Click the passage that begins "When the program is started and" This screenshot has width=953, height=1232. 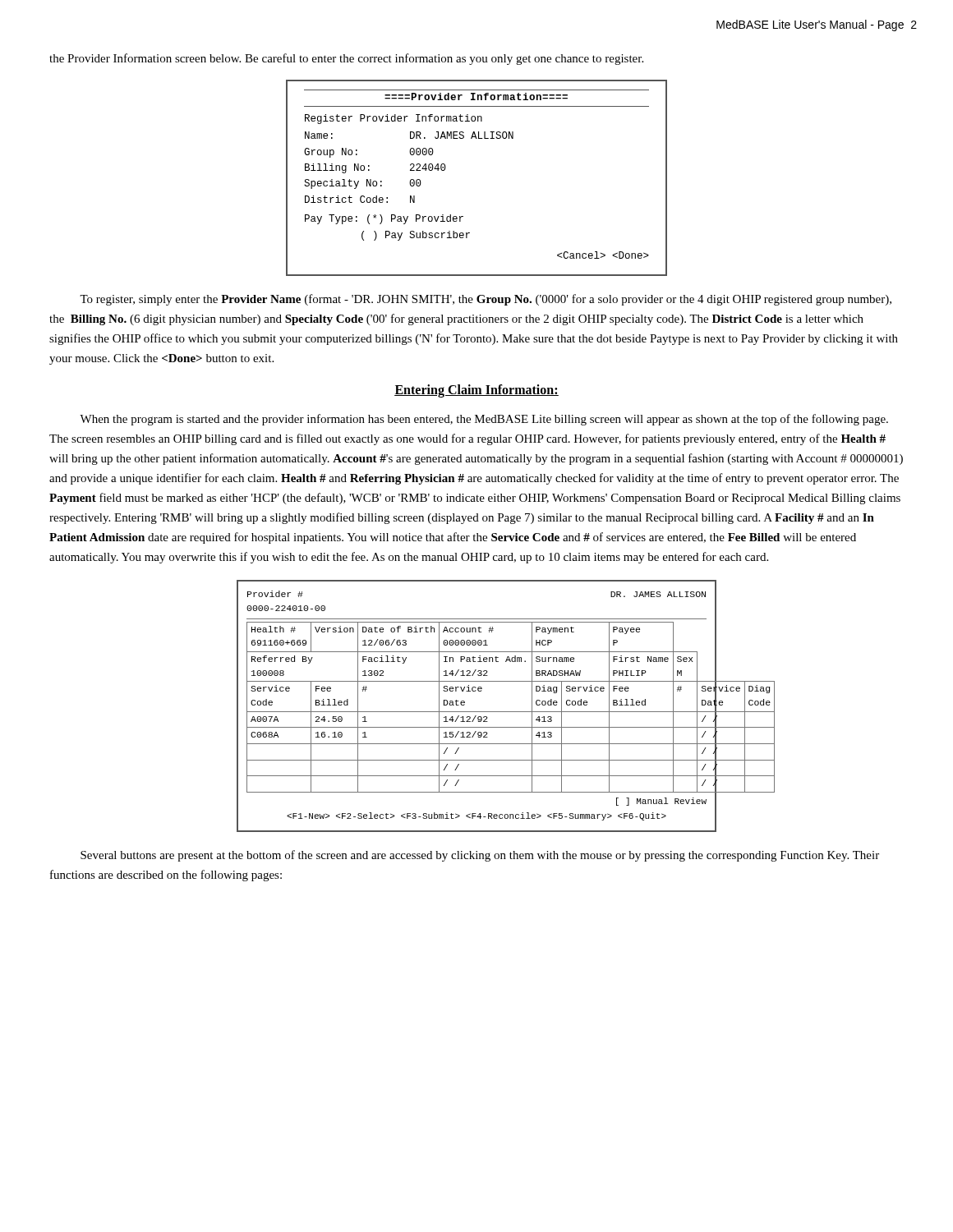476,488
